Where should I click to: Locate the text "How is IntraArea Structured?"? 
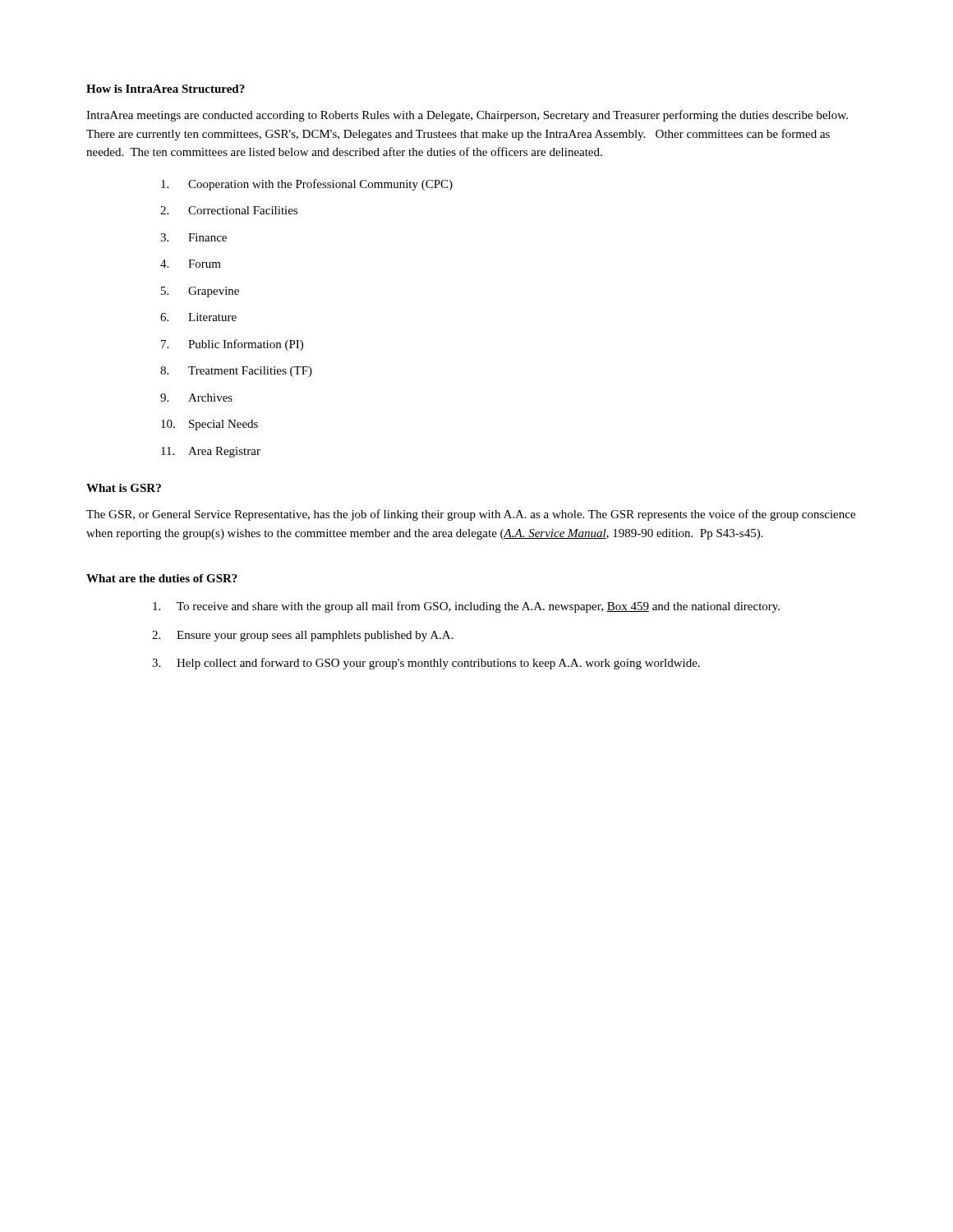[x=166, y=89]
